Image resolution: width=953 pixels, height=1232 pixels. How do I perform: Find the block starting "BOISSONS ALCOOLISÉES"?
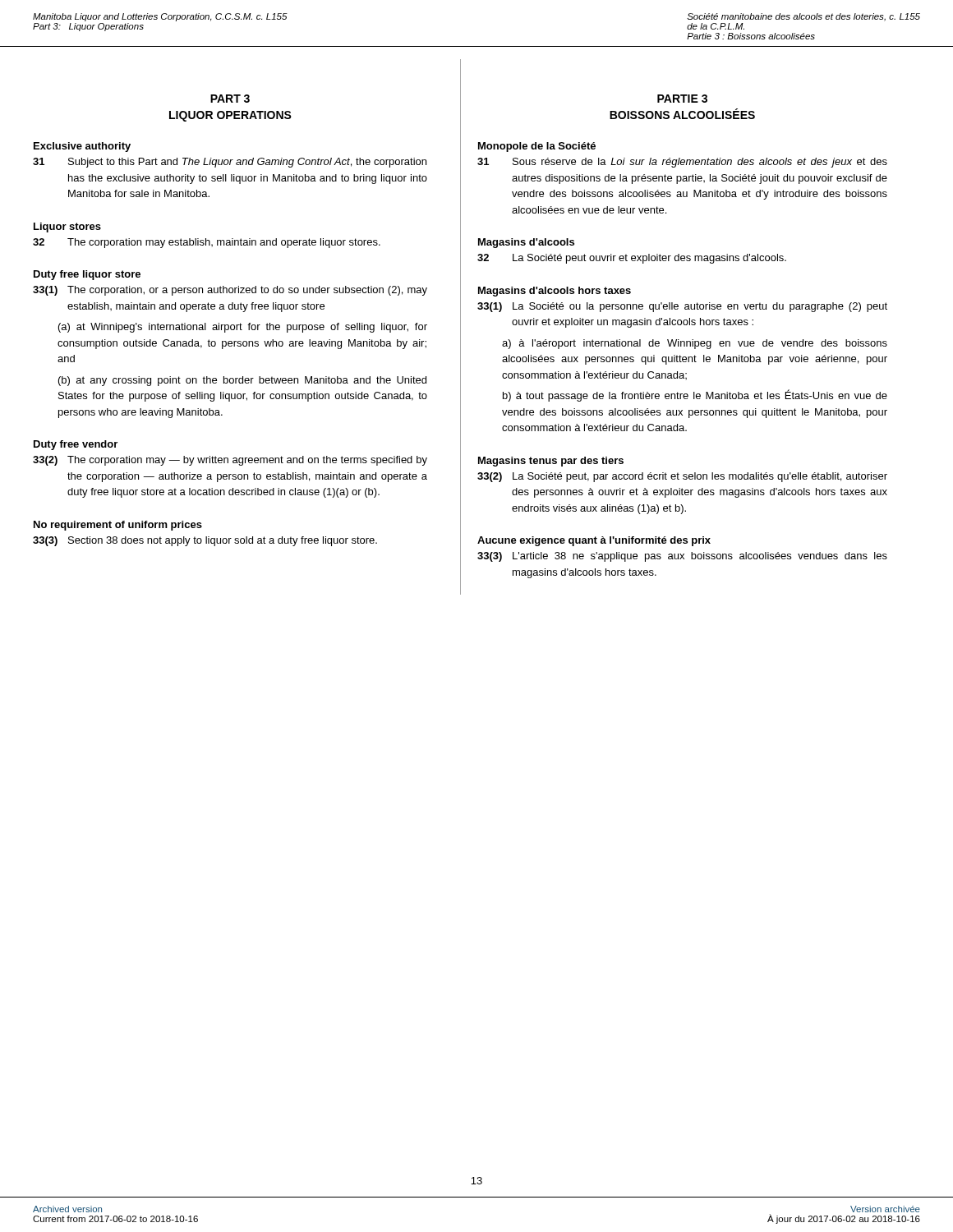(x=682, y=115)
